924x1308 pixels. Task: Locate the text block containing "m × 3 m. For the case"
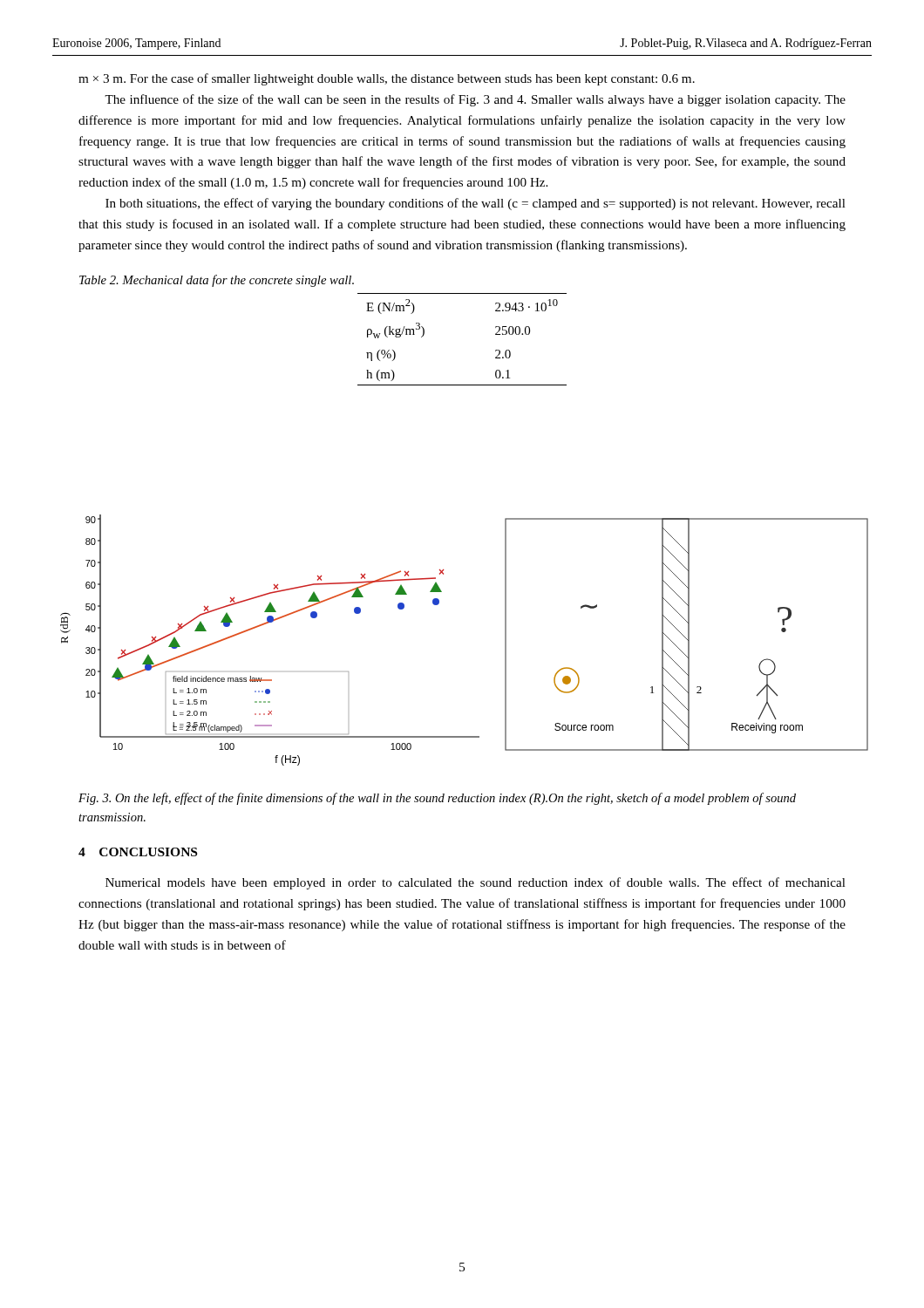(387, 78)
